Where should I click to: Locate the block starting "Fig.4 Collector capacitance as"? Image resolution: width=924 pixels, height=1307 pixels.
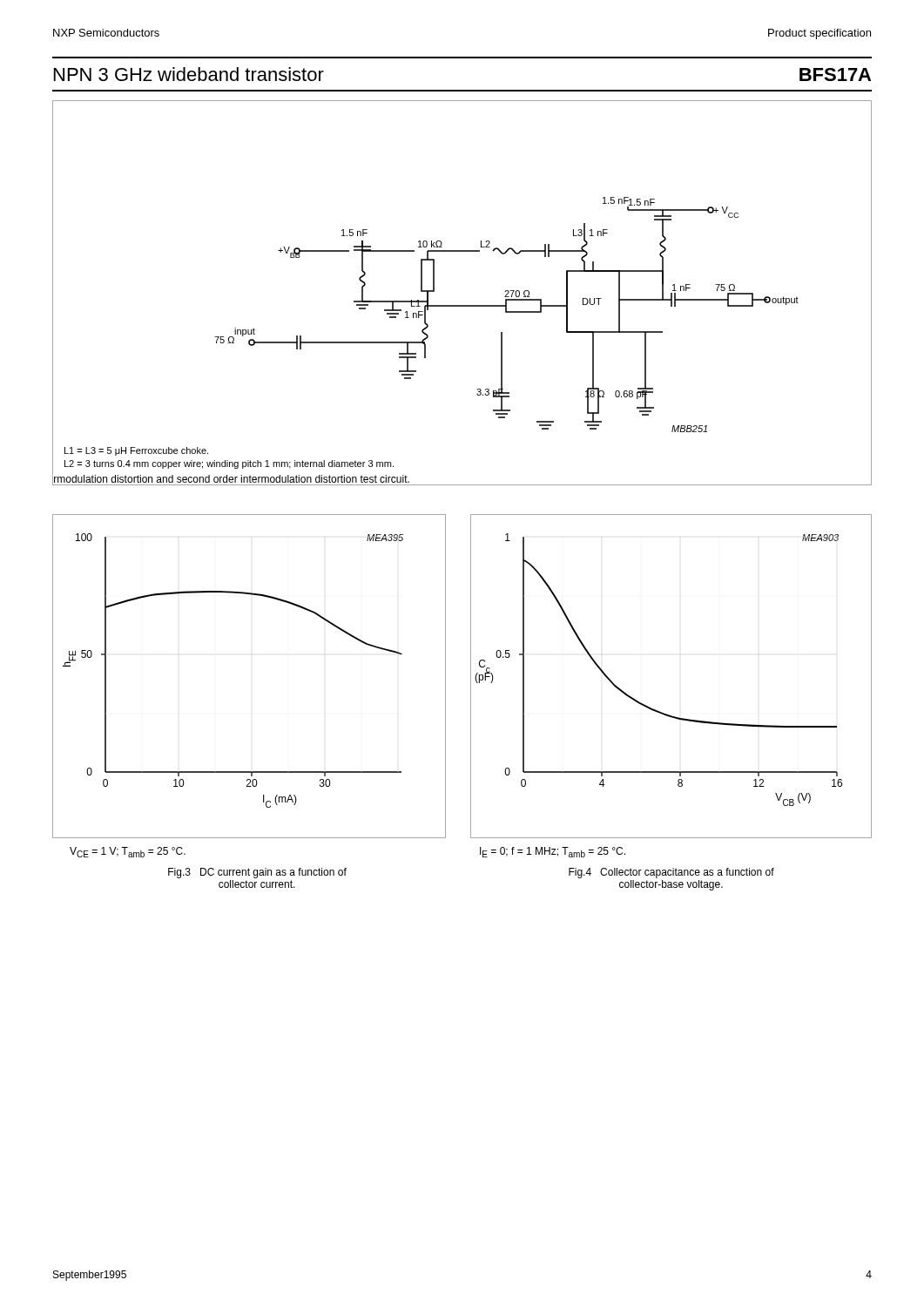671,879
